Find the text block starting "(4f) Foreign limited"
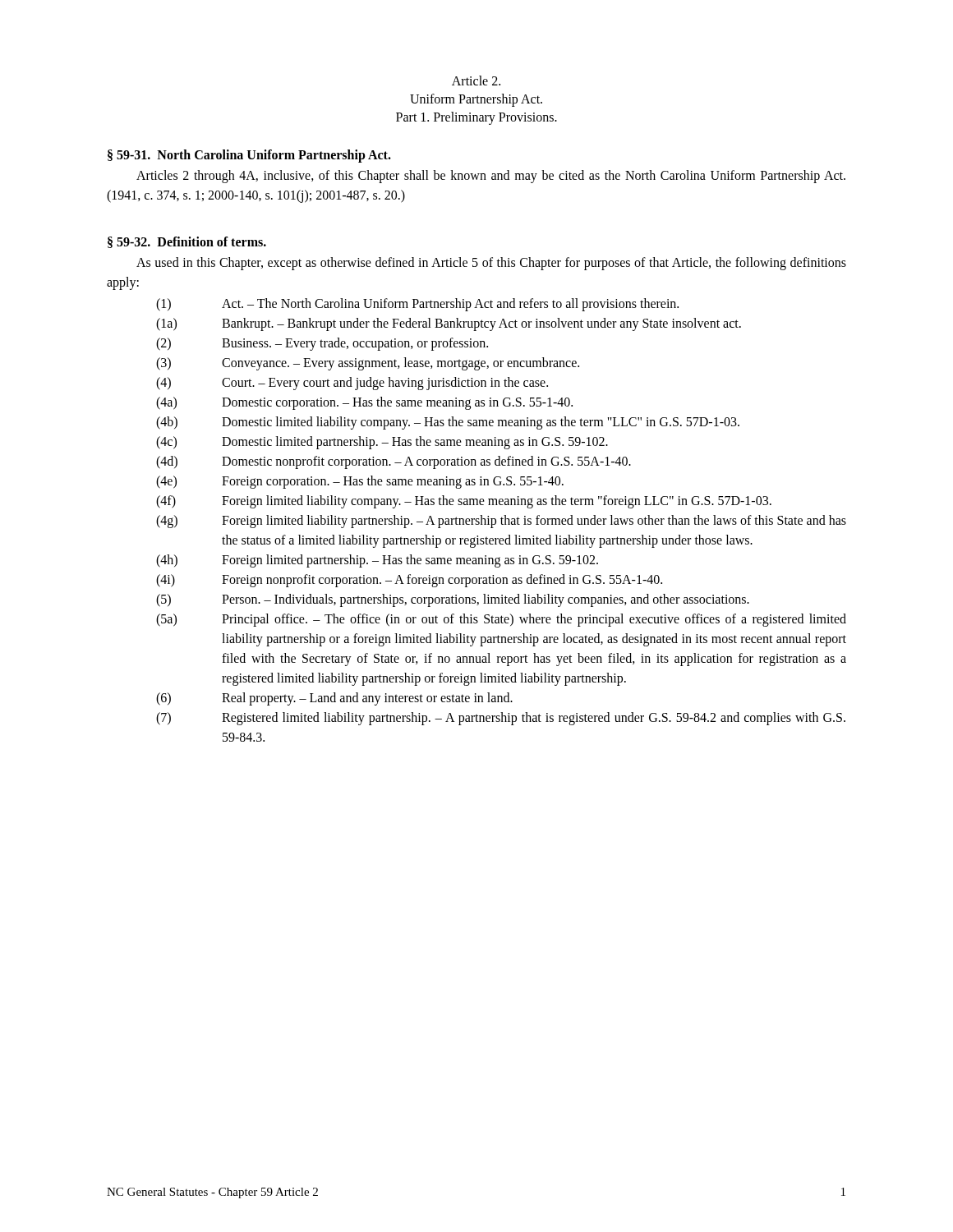953x1232 pixels. 476,501
